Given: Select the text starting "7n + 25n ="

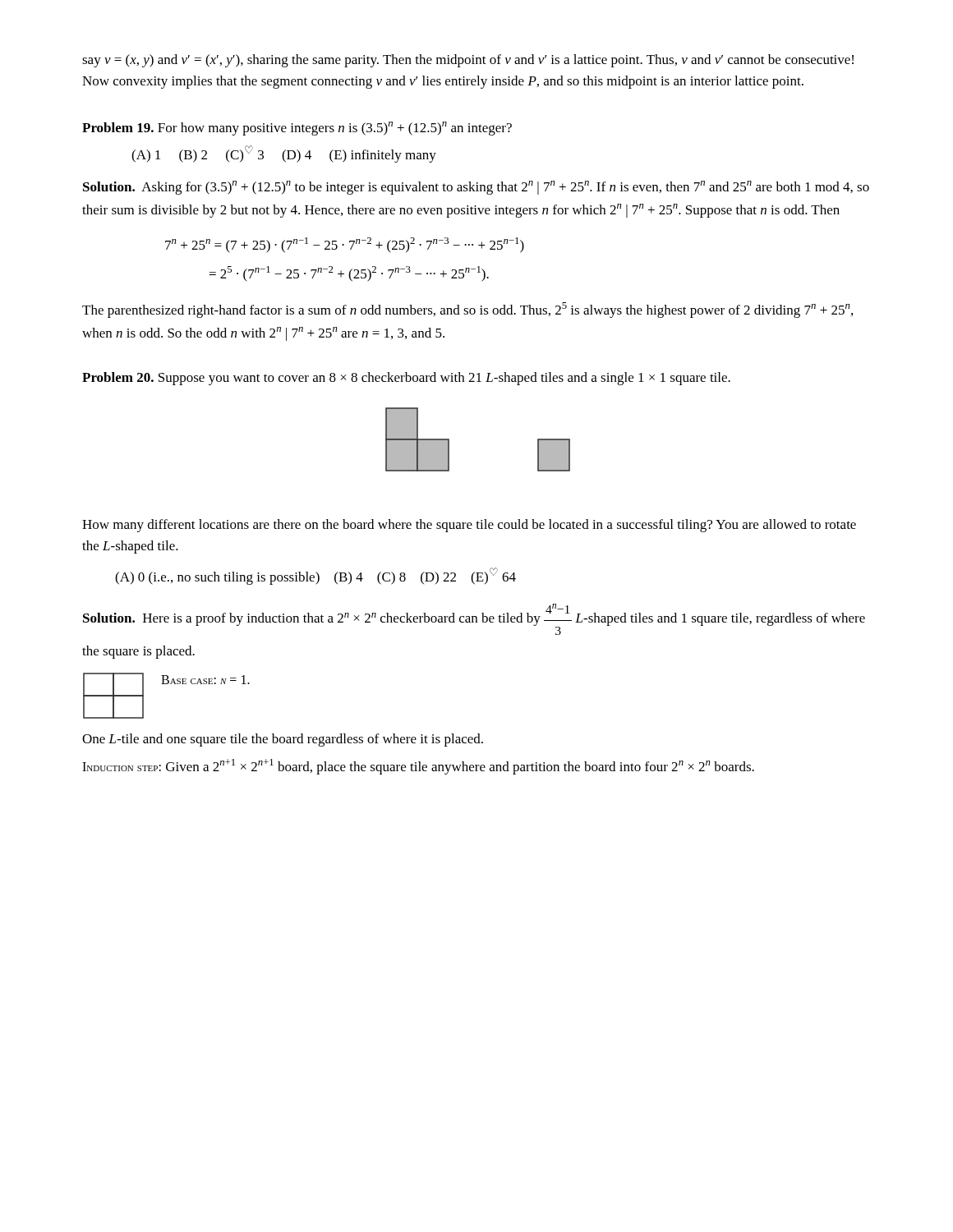Looking at the screenshot, I should point(518,259).
